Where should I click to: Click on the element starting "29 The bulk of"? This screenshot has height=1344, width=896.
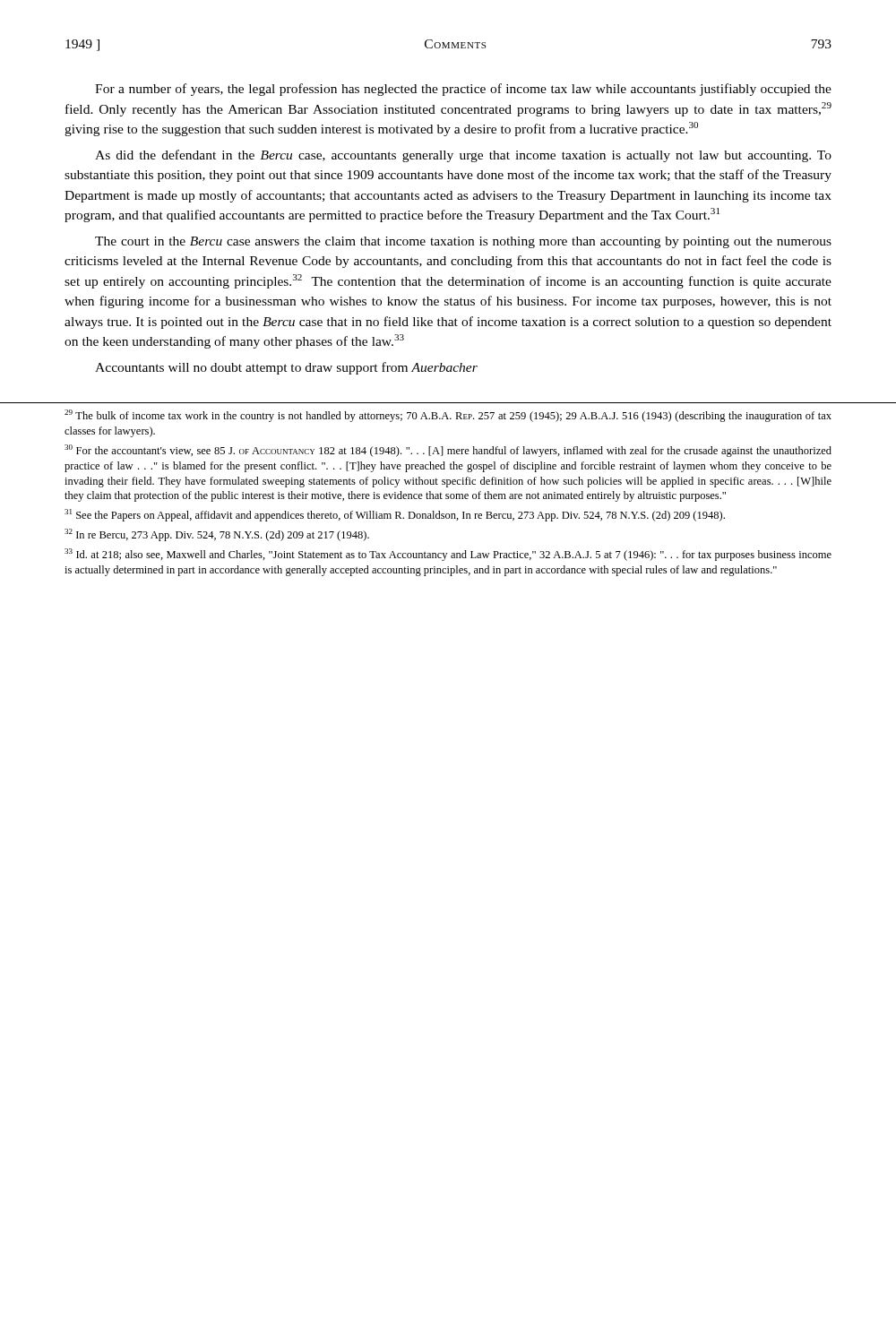coord(448,424)
